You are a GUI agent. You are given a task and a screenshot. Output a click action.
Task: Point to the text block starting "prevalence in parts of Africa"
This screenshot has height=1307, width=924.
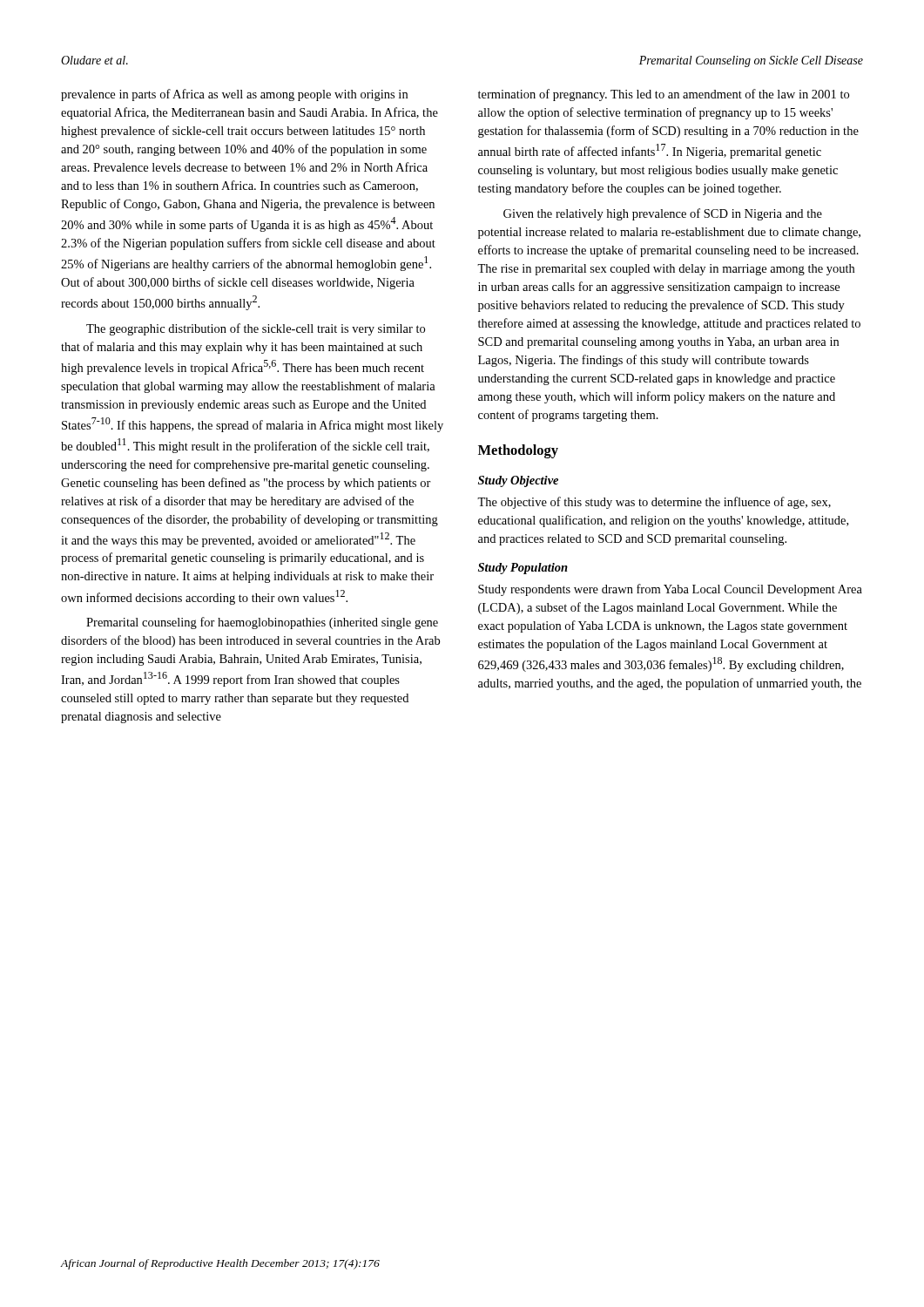pos(254,199)
